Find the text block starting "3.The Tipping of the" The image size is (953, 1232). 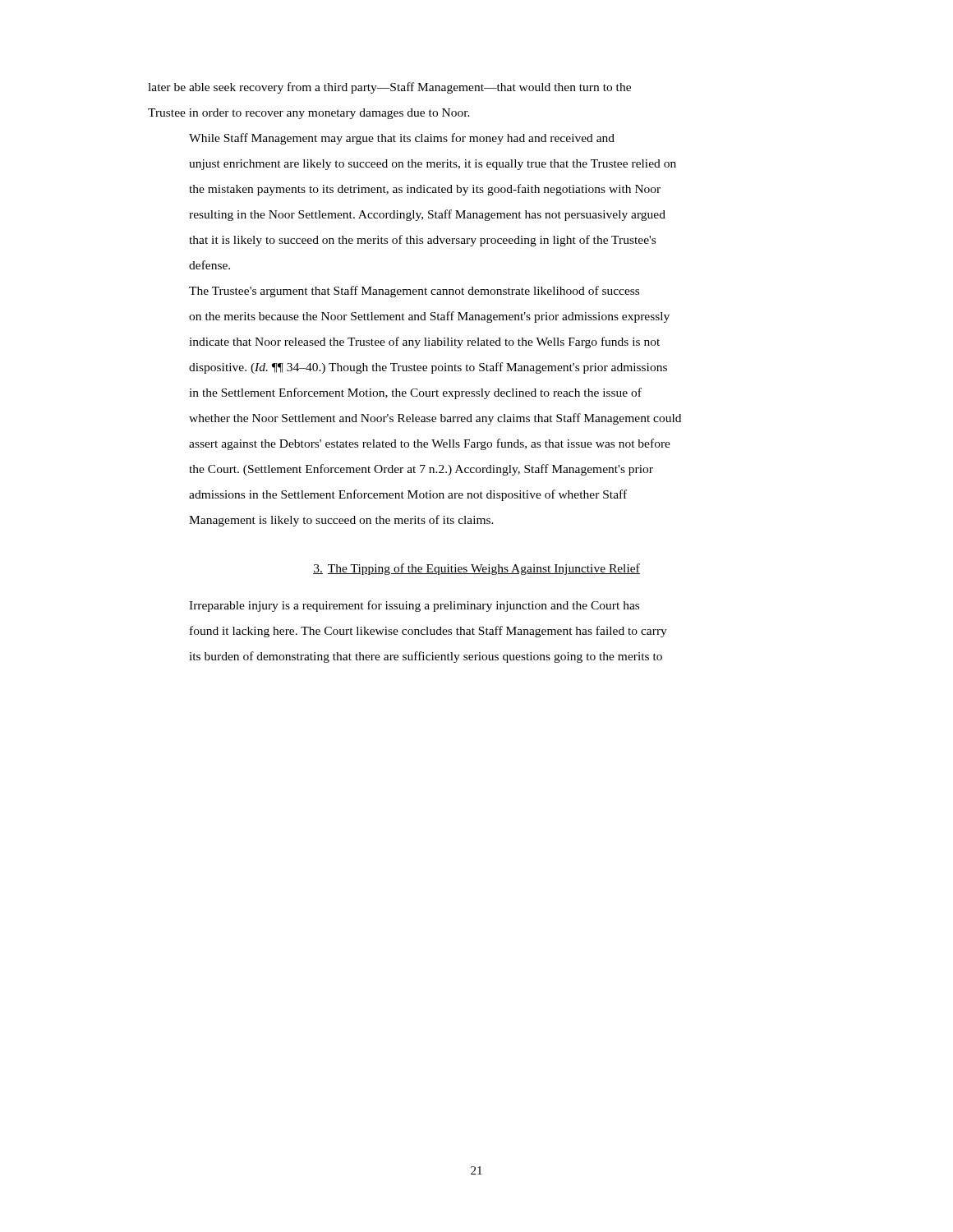click(476, 568)
